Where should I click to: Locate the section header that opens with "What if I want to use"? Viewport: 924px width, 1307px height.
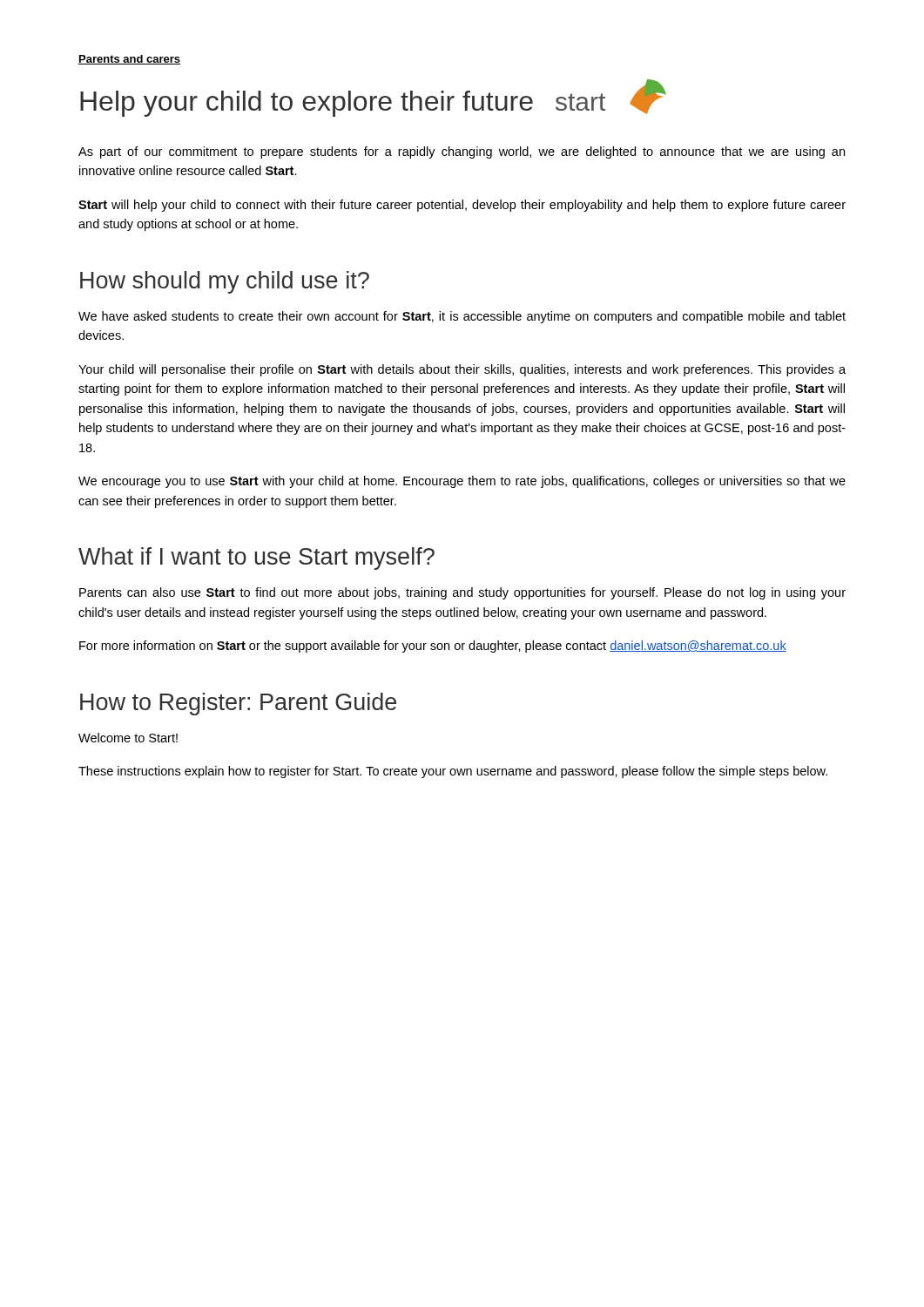click(x=257, y=557)
